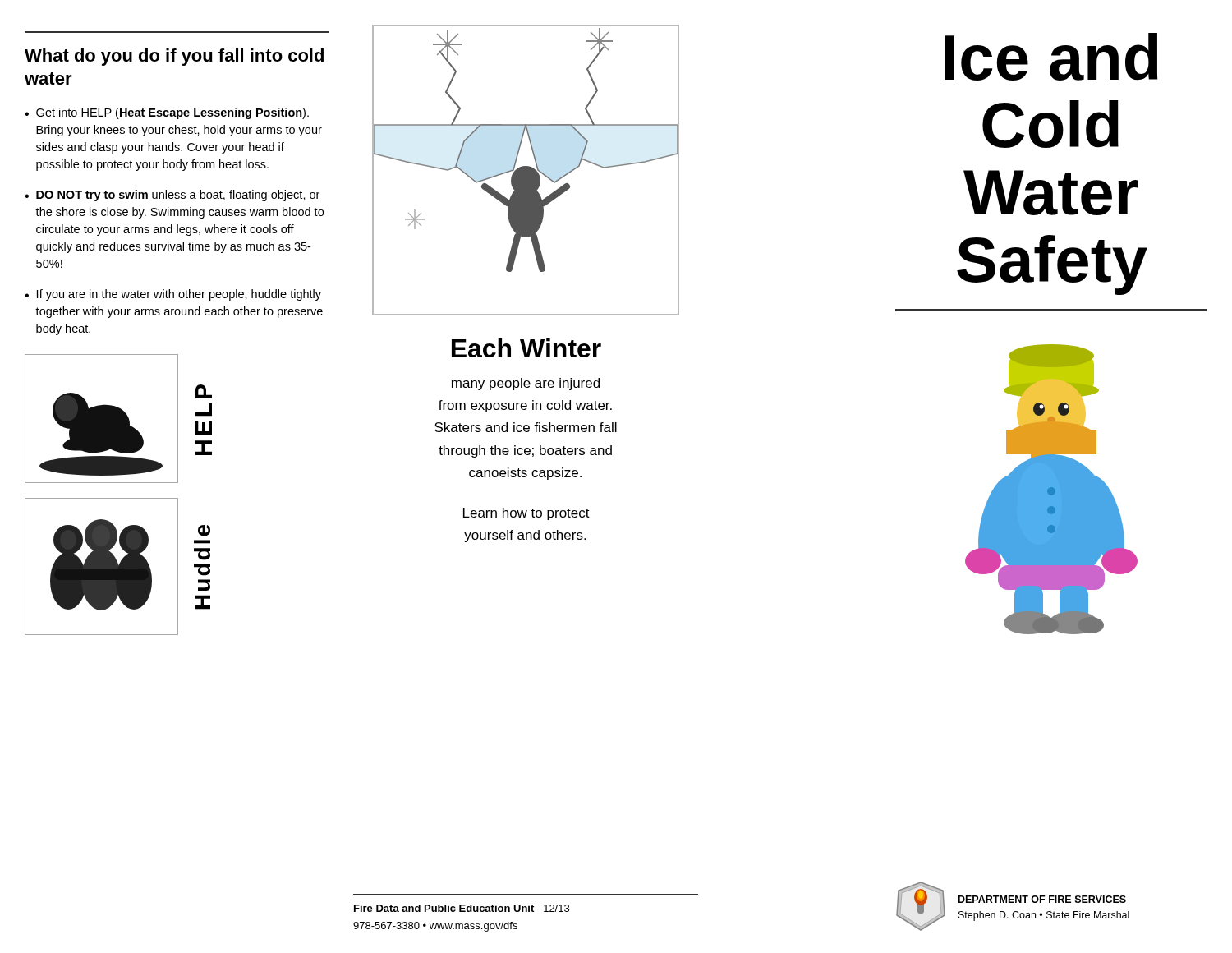Click the passage that begins "• Get into HELP"
Viewport: 1232px width, 953px height.
(177, 139)
